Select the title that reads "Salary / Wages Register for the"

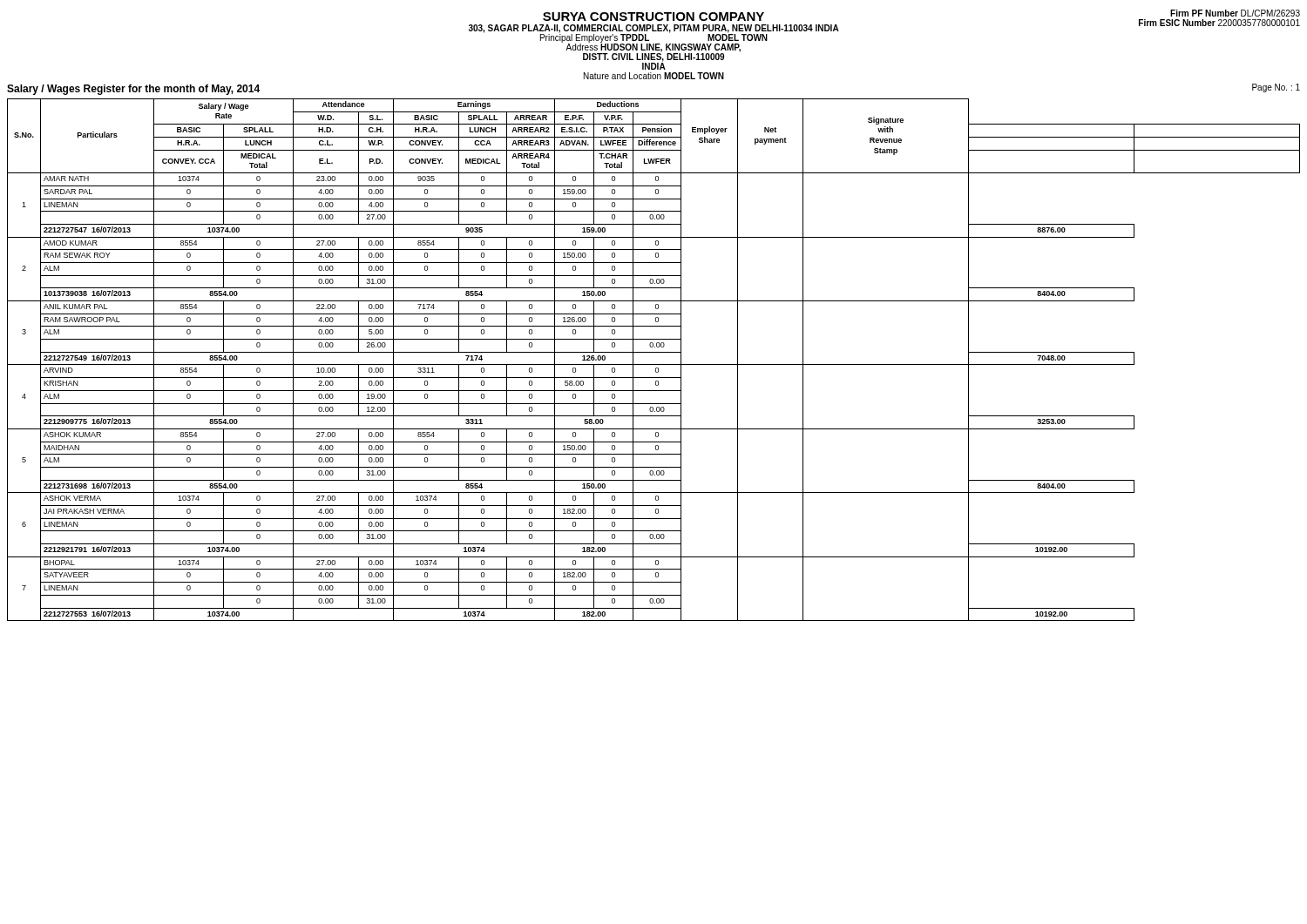133,89
